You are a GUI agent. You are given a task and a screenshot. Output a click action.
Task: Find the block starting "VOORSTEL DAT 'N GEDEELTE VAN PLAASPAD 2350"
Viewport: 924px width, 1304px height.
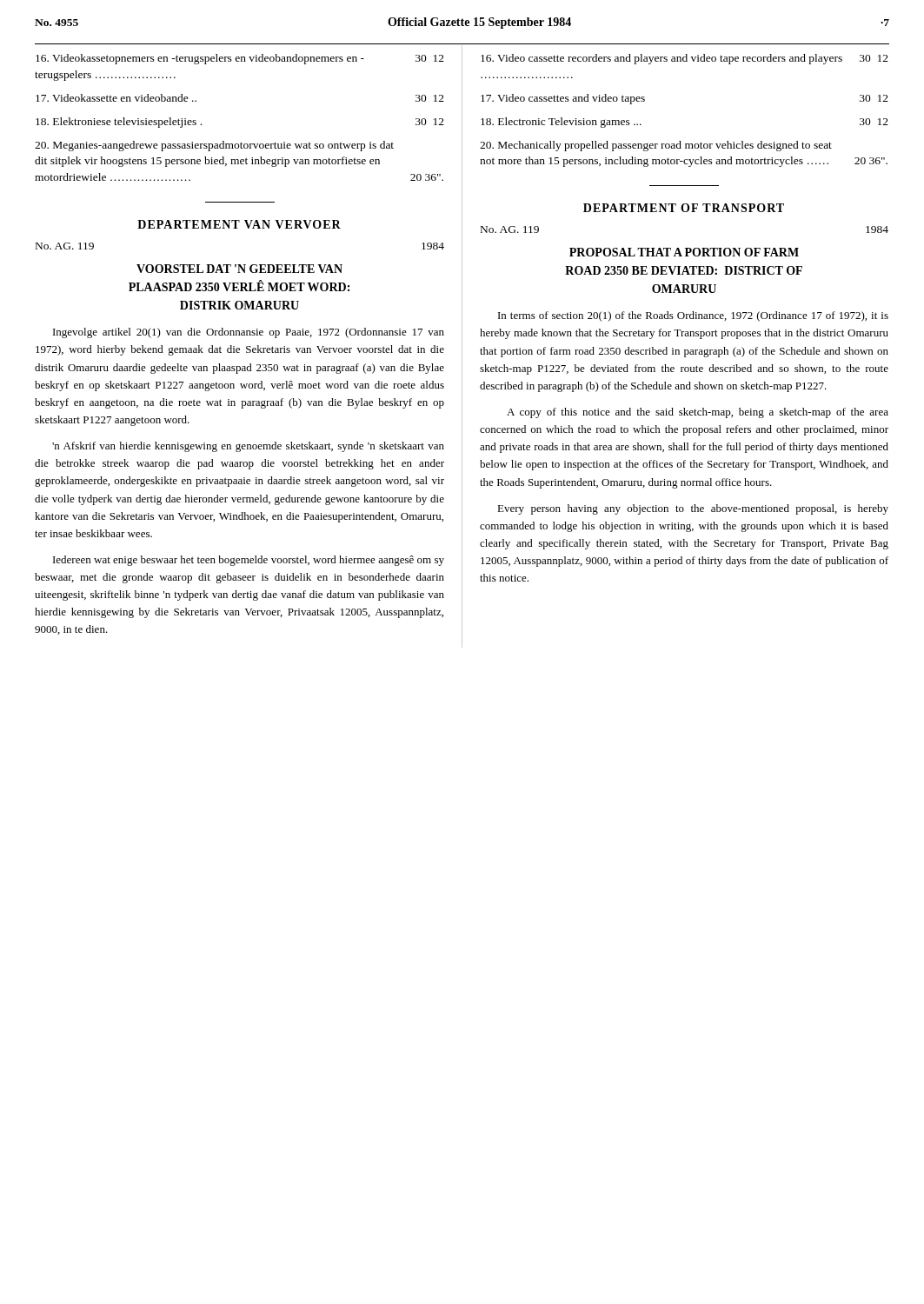point(239,288)
